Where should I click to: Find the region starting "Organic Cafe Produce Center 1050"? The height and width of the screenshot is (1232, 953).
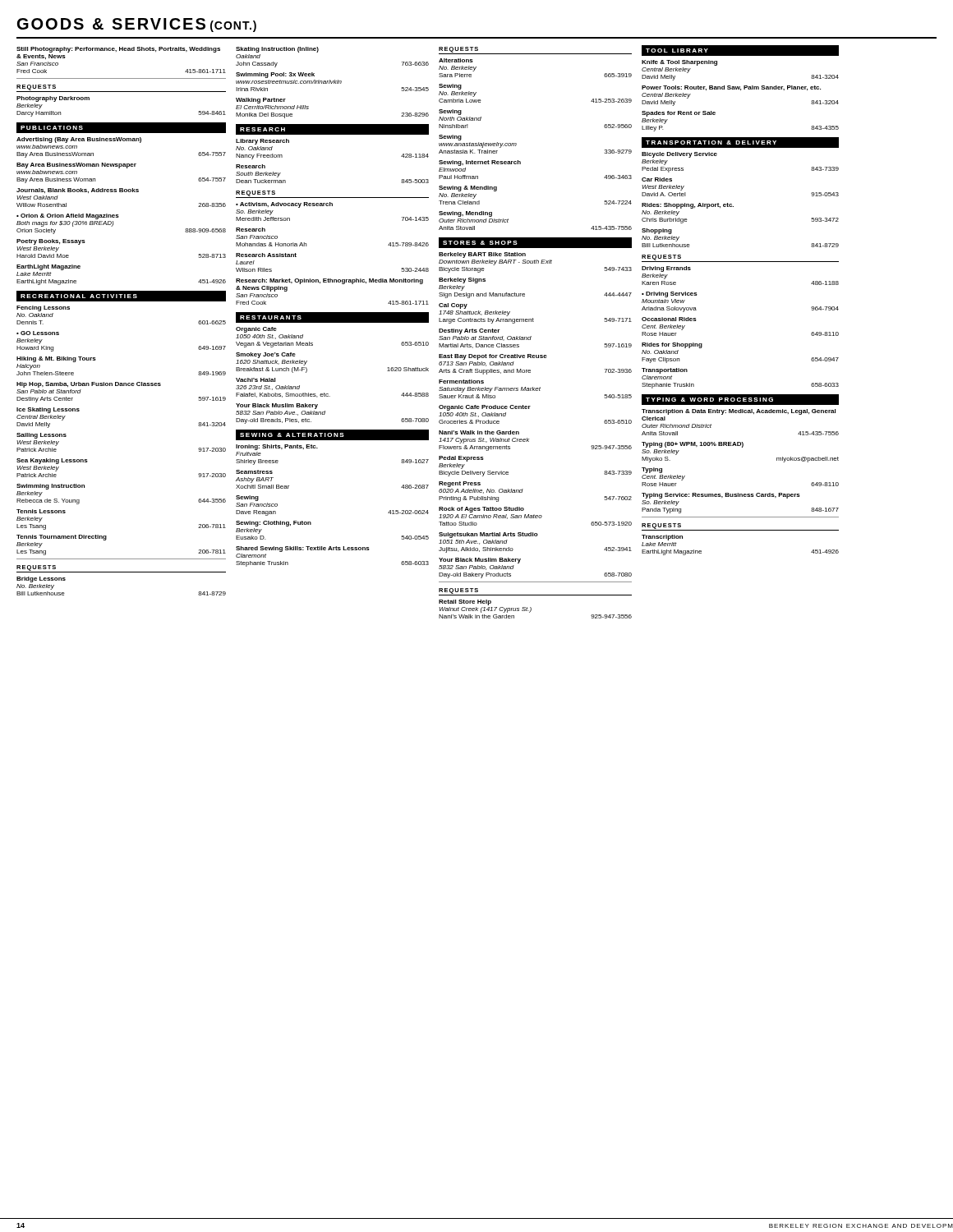(535, 414)
